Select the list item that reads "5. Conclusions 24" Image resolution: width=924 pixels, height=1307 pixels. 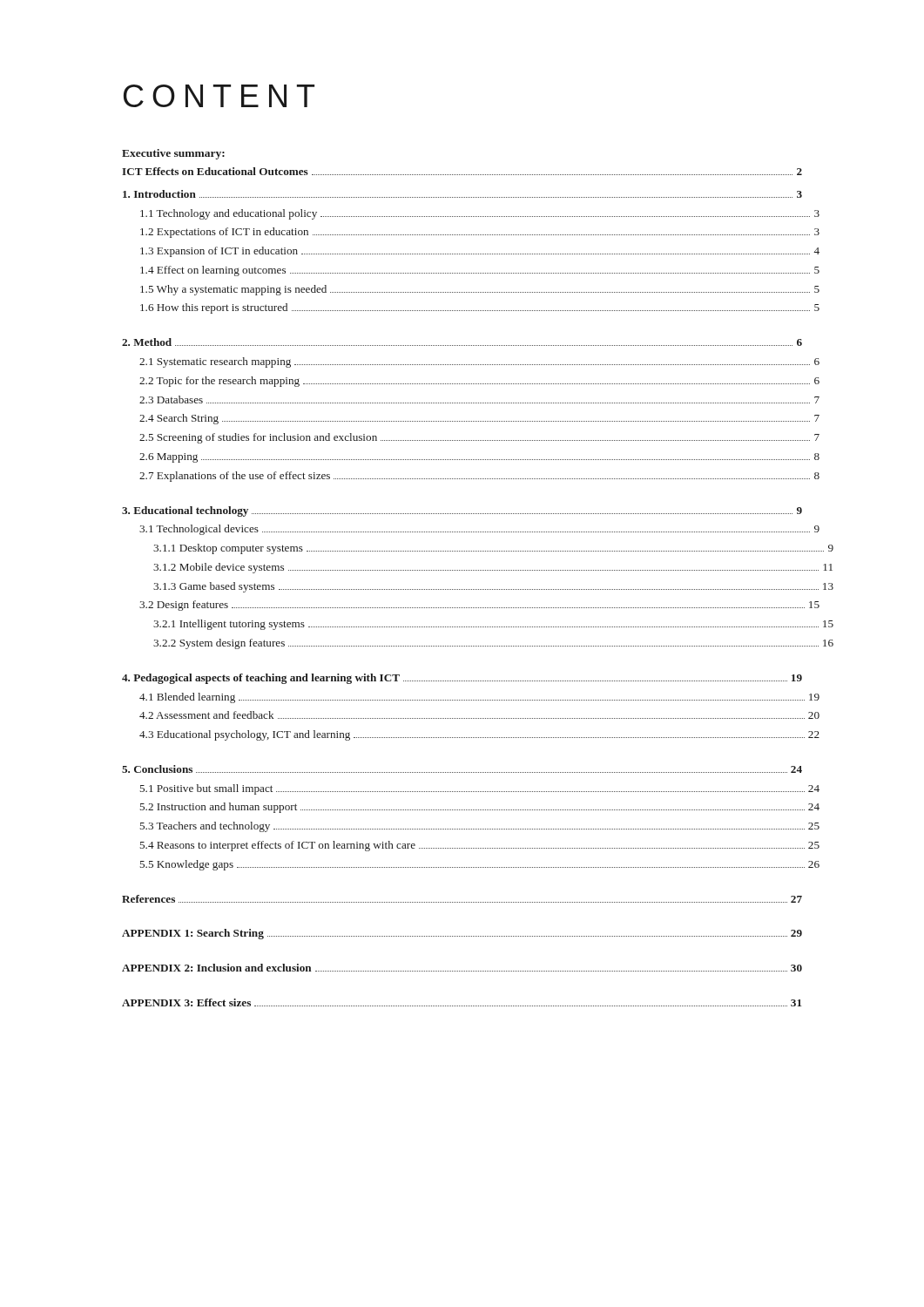pos(462,769)
